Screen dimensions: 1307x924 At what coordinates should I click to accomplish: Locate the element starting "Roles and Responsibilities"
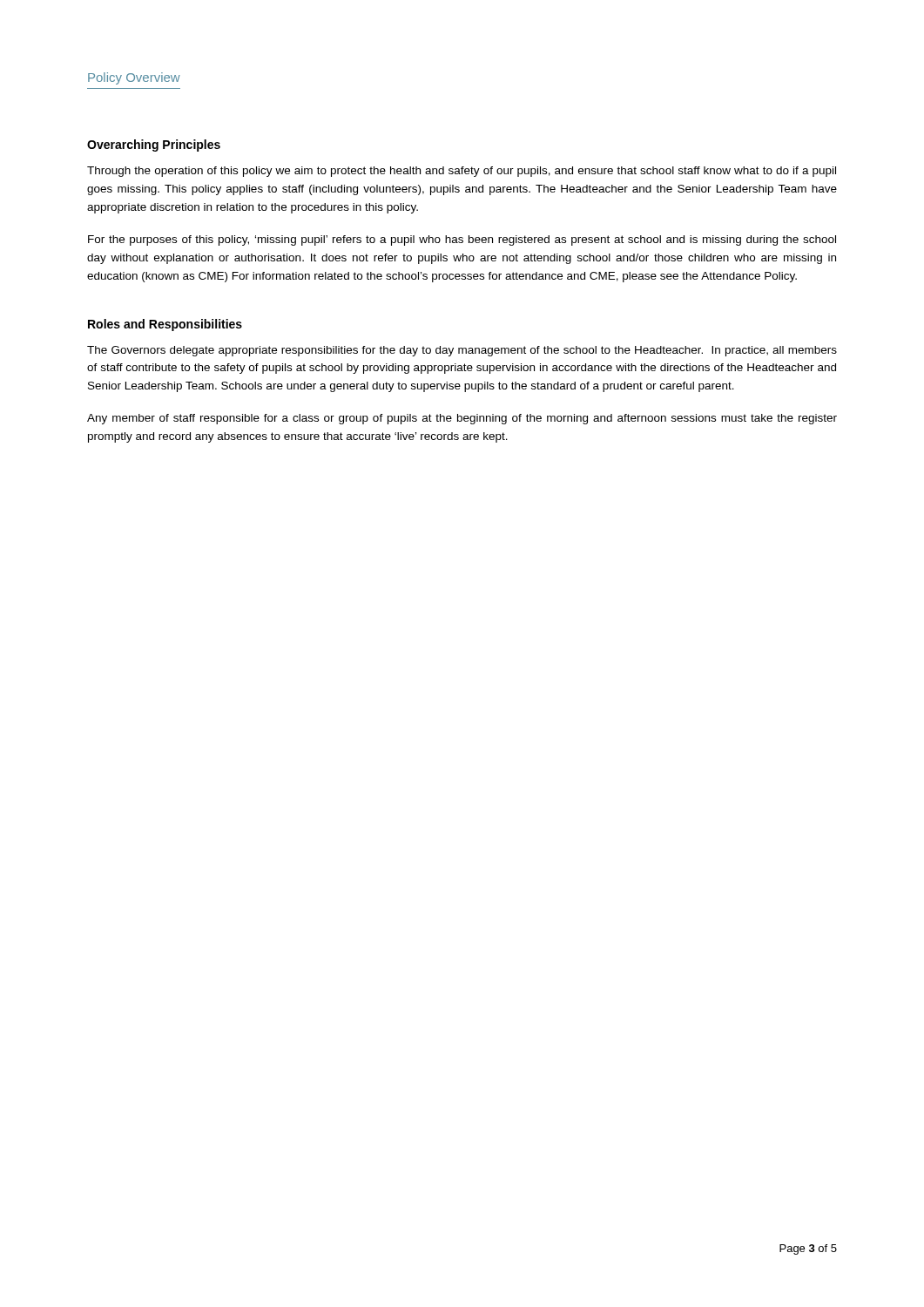point(165,325)
